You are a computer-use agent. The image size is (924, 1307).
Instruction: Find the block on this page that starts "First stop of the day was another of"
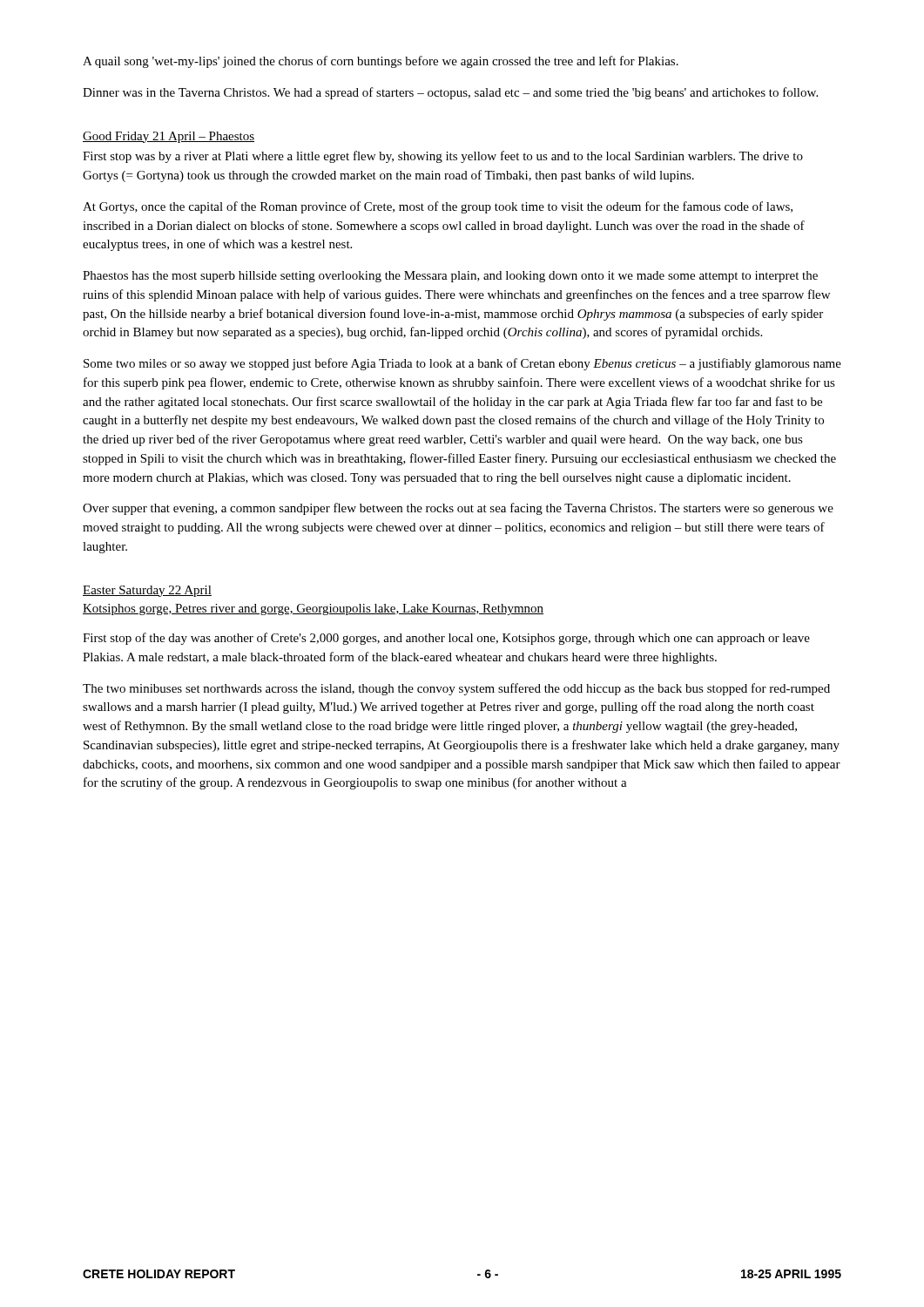(446, 647)
